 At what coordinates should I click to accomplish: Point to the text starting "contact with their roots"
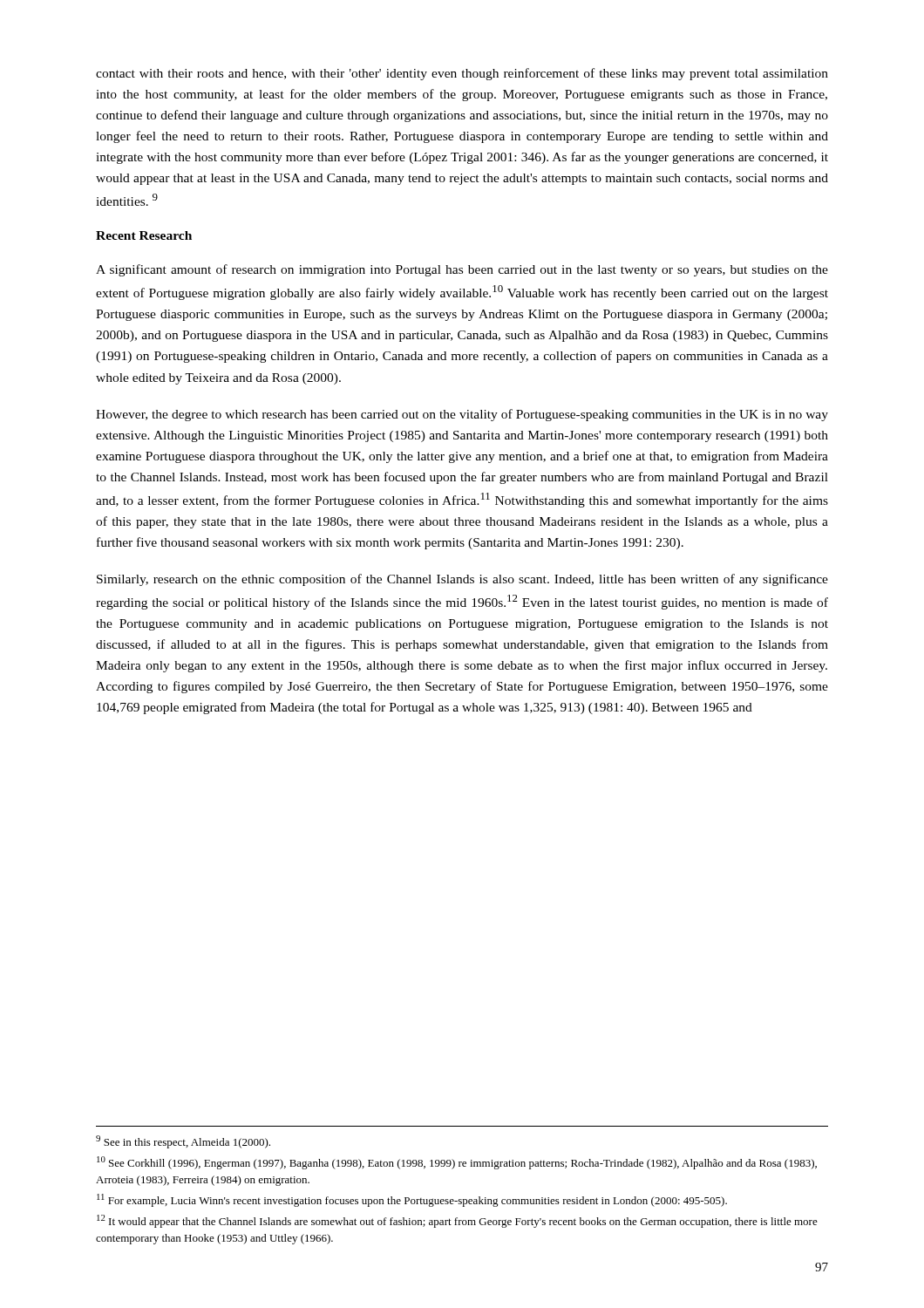pyautogui.click(x=462, y=137)
